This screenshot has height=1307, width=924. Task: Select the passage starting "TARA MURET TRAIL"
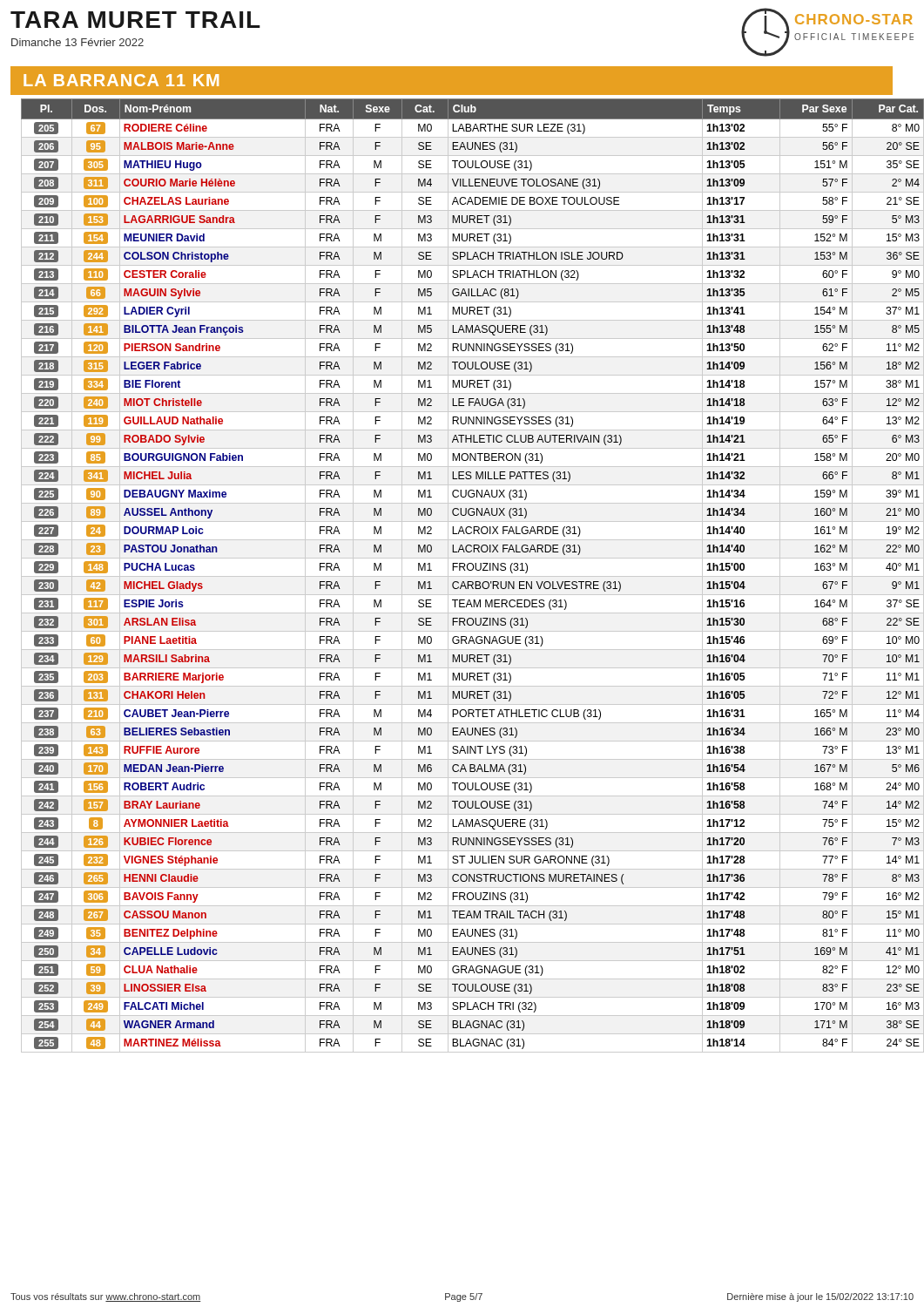(136, 20)
